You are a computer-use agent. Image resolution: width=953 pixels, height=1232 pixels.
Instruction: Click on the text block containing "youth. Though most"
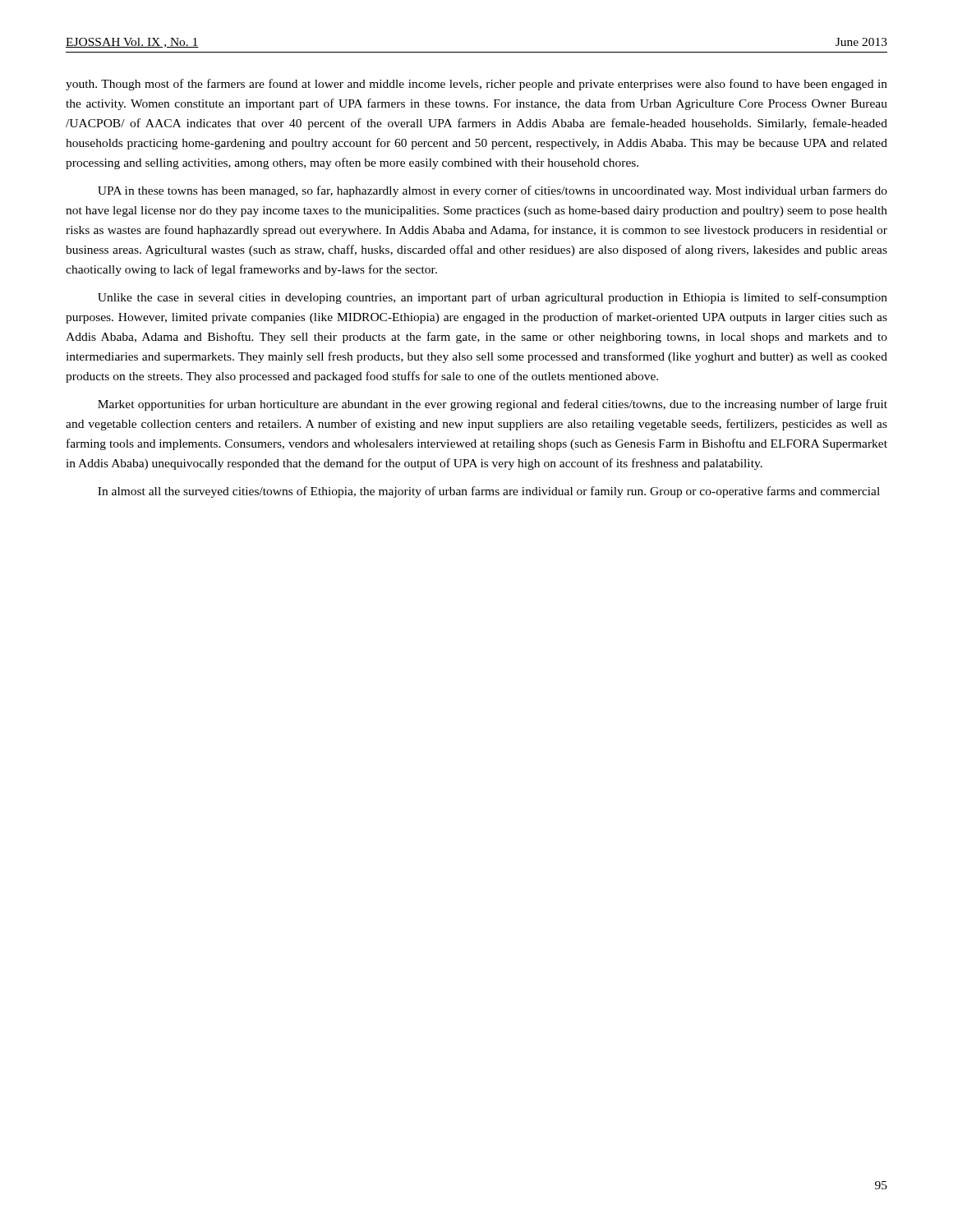476,123
